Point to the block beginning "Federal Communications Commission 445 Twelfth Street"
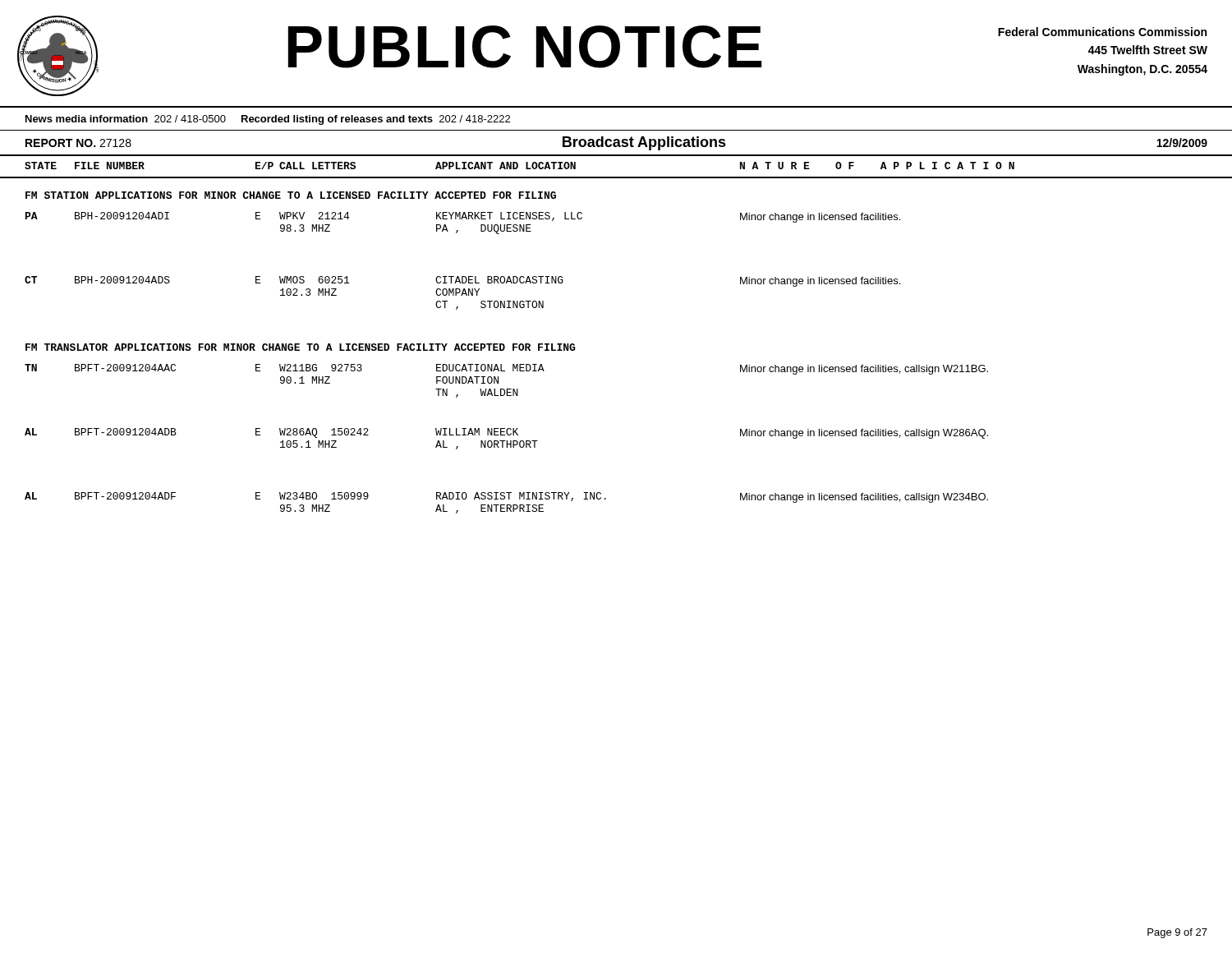This screenshot has height=953, width=1232. point(1103,50)
